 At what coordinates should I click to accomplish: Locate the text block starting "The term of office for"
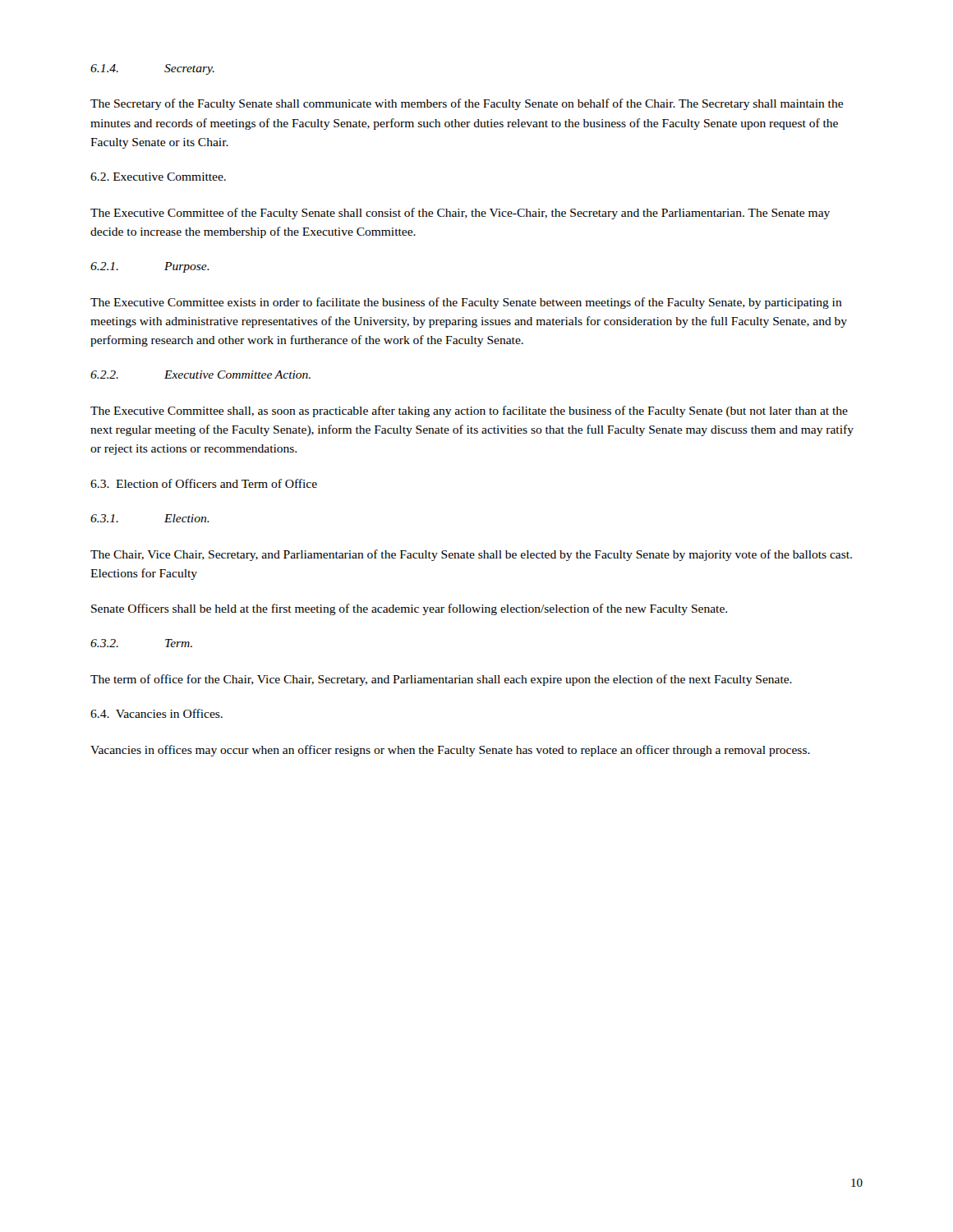pyautogui.click(x=476, y=679)
